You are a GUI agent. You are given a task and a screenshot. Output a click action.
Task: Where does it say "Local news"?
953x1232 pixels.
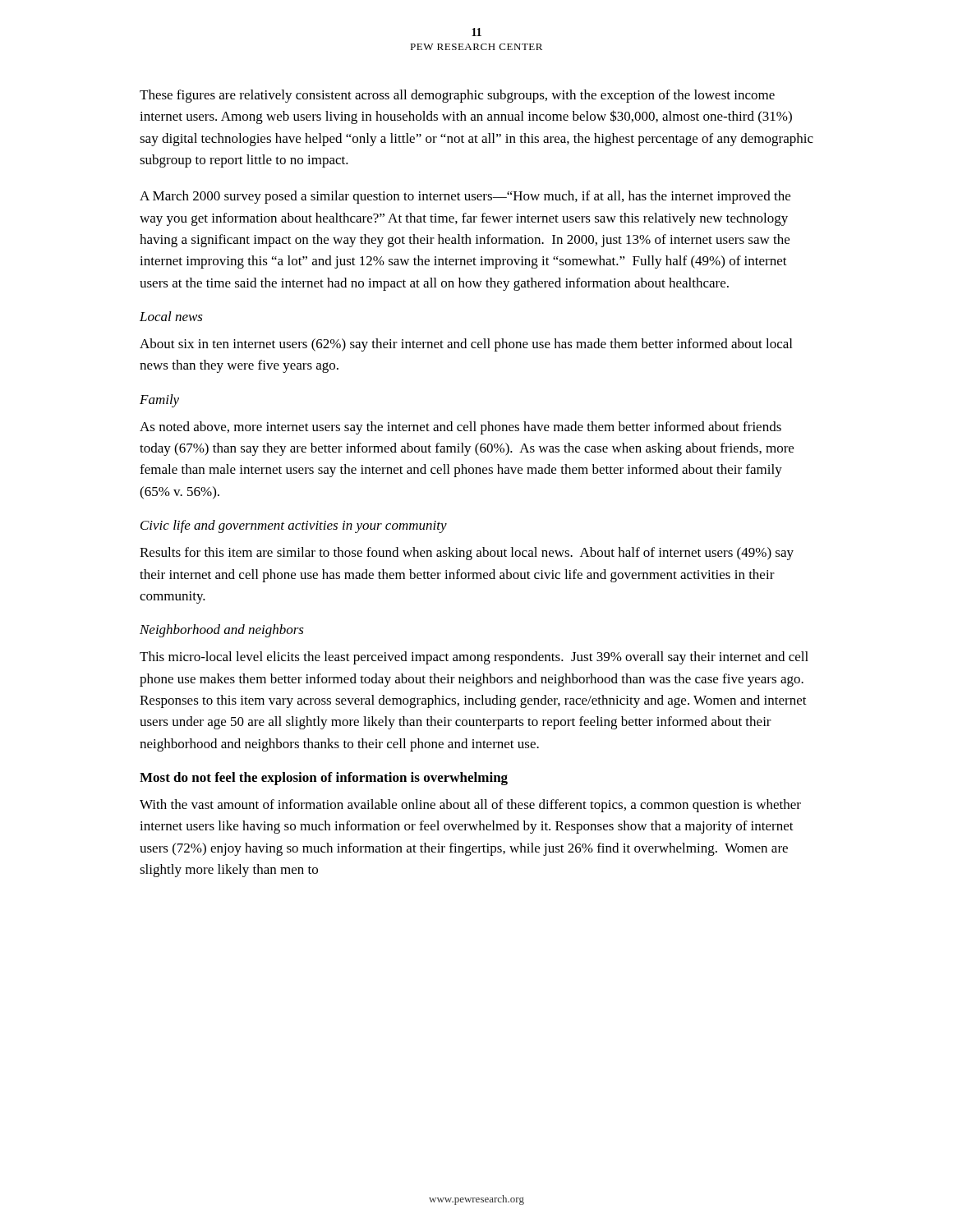[171, 317]
